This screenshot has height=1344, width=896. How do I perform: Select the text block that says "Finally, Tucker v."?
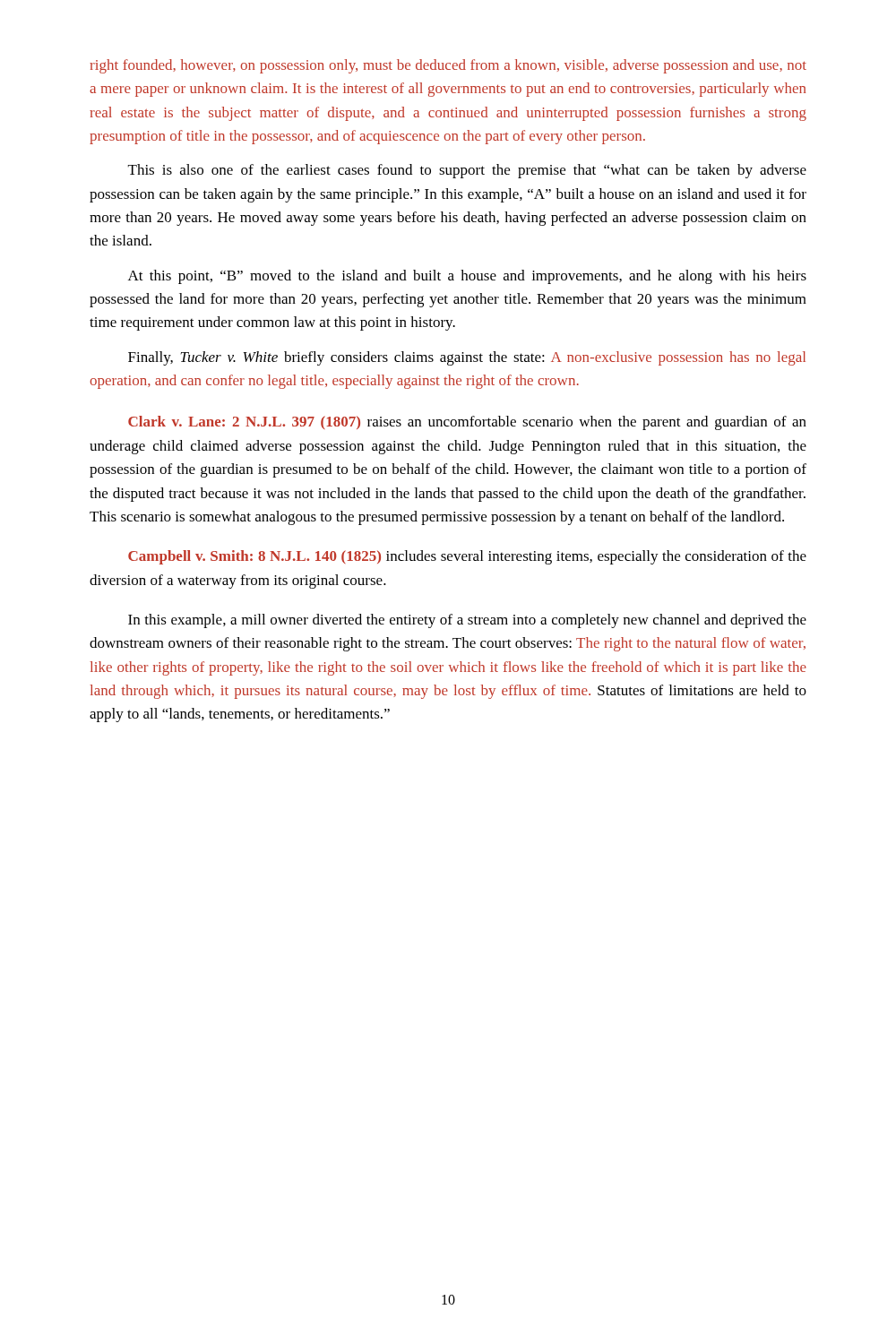coord(448,369)
